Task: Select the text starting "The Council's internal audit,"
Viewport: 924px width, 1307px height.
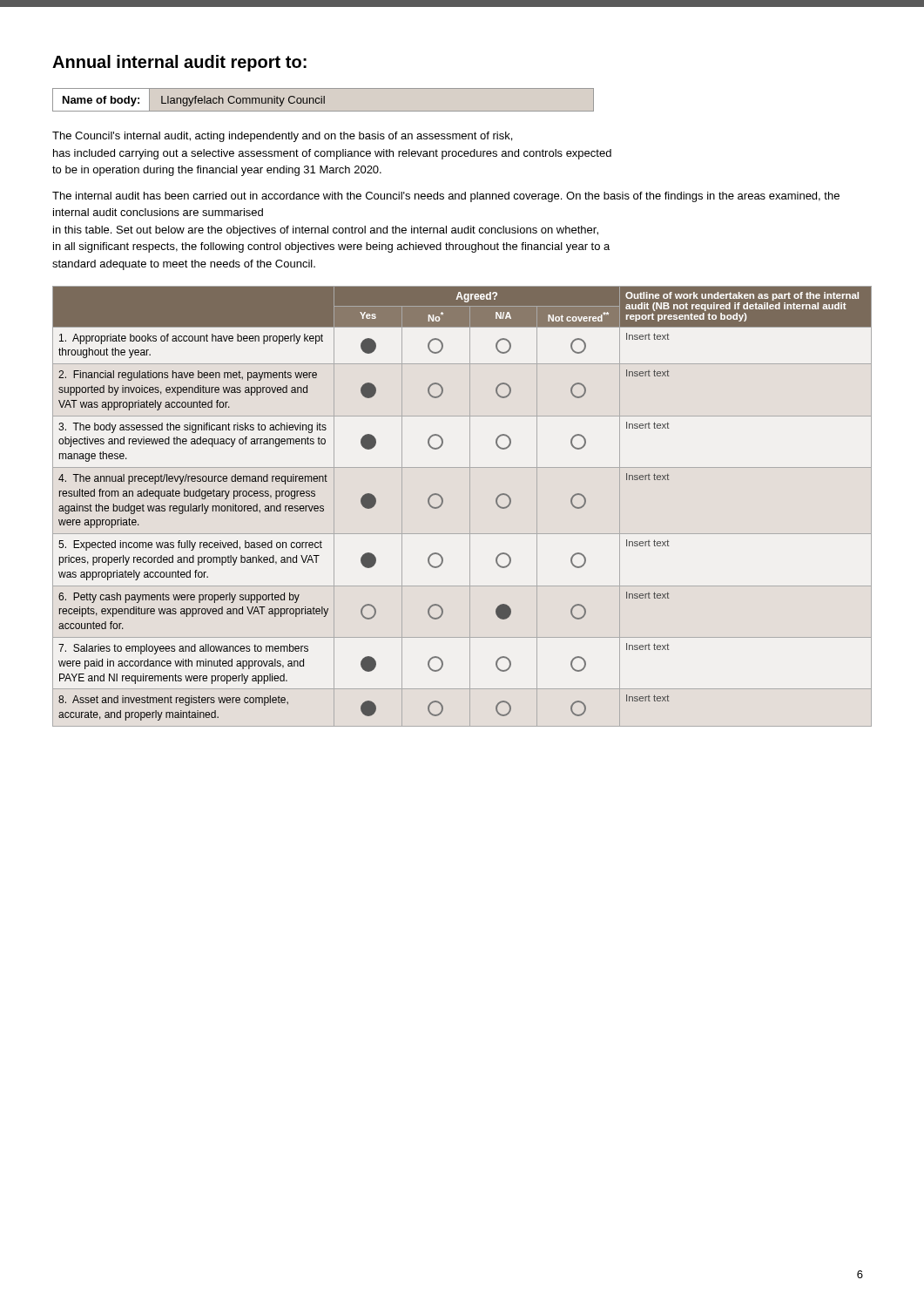Action: [x=332, y=153]
